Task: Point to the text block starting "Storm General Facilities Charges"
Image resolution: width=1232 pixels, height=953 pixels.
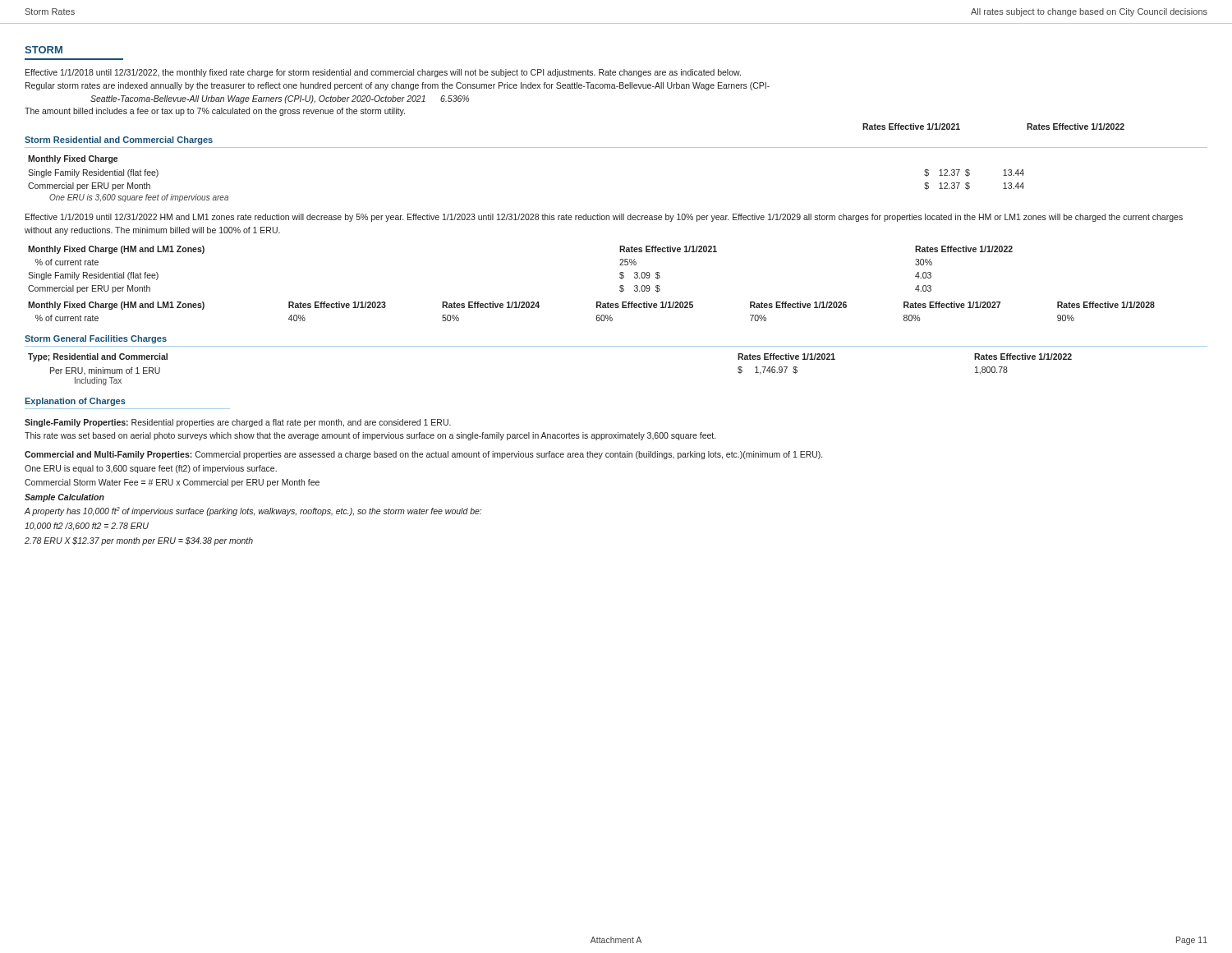Action: coord(96,338)
